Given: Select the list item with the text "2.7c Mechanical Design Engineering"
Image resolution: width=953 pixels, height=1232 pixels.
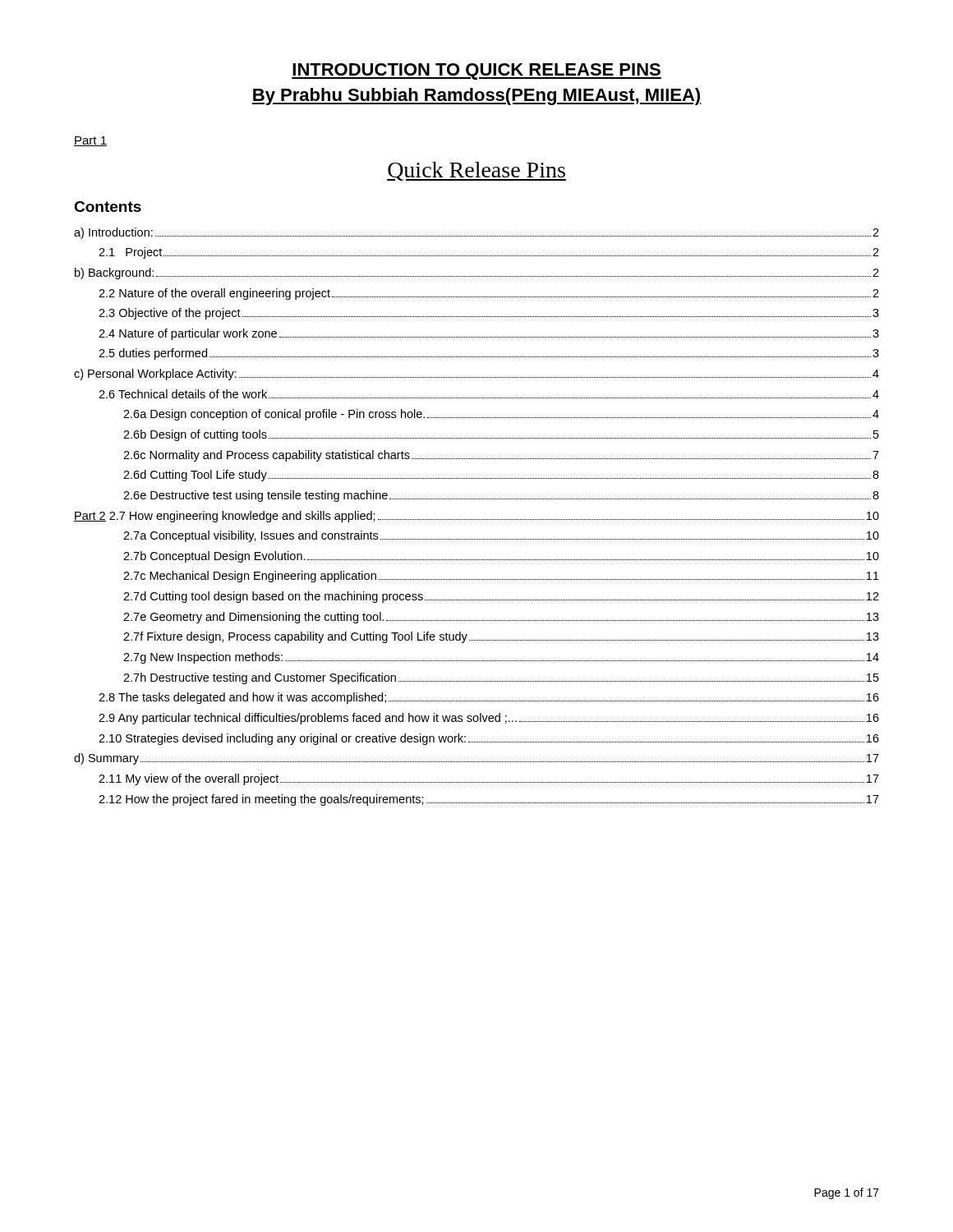Looking at the screenshot, I should coord(501,576).
